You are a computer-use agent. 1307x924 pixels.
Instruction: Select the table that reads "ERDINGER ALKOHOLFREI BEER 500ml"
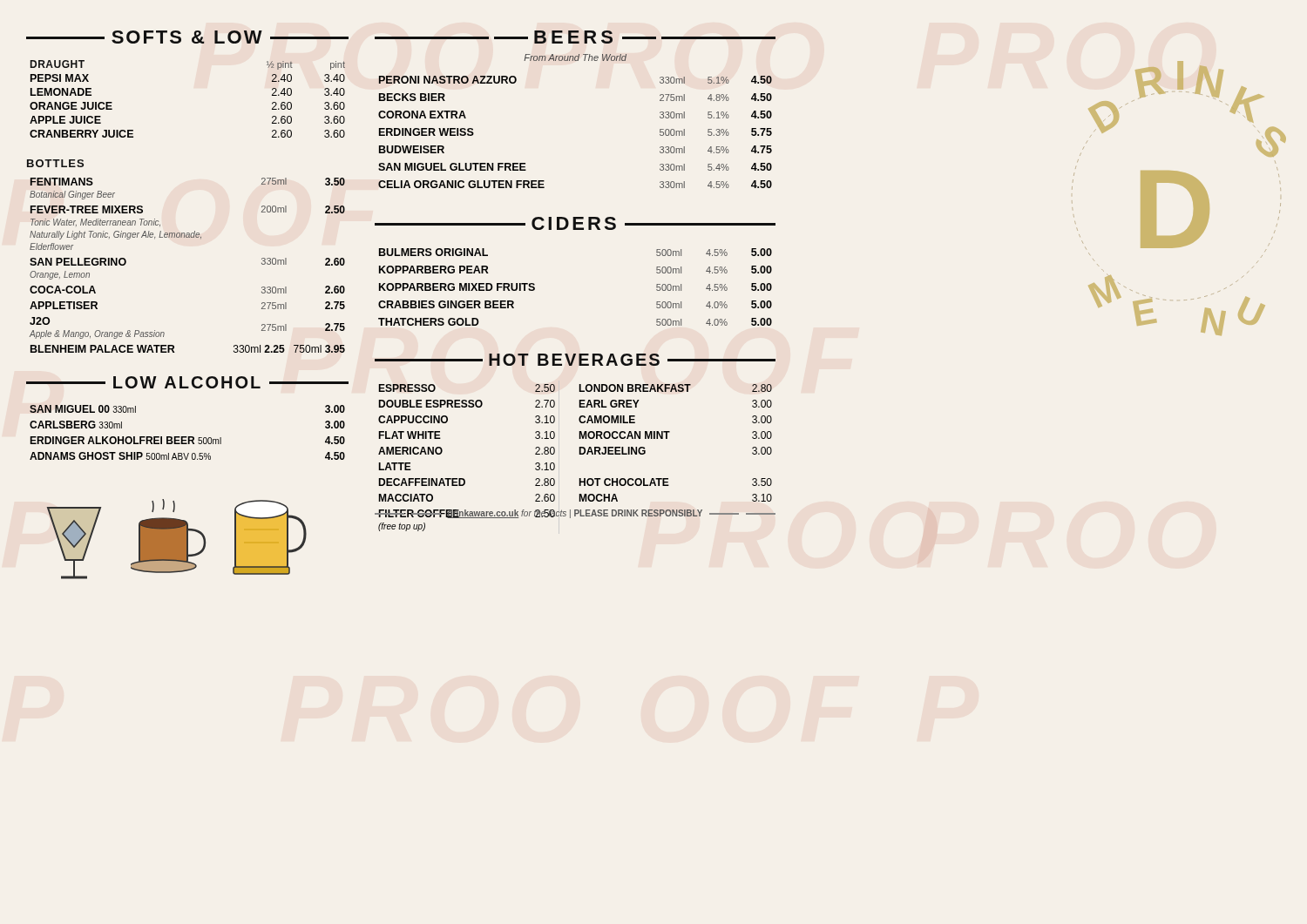[187, 433]
